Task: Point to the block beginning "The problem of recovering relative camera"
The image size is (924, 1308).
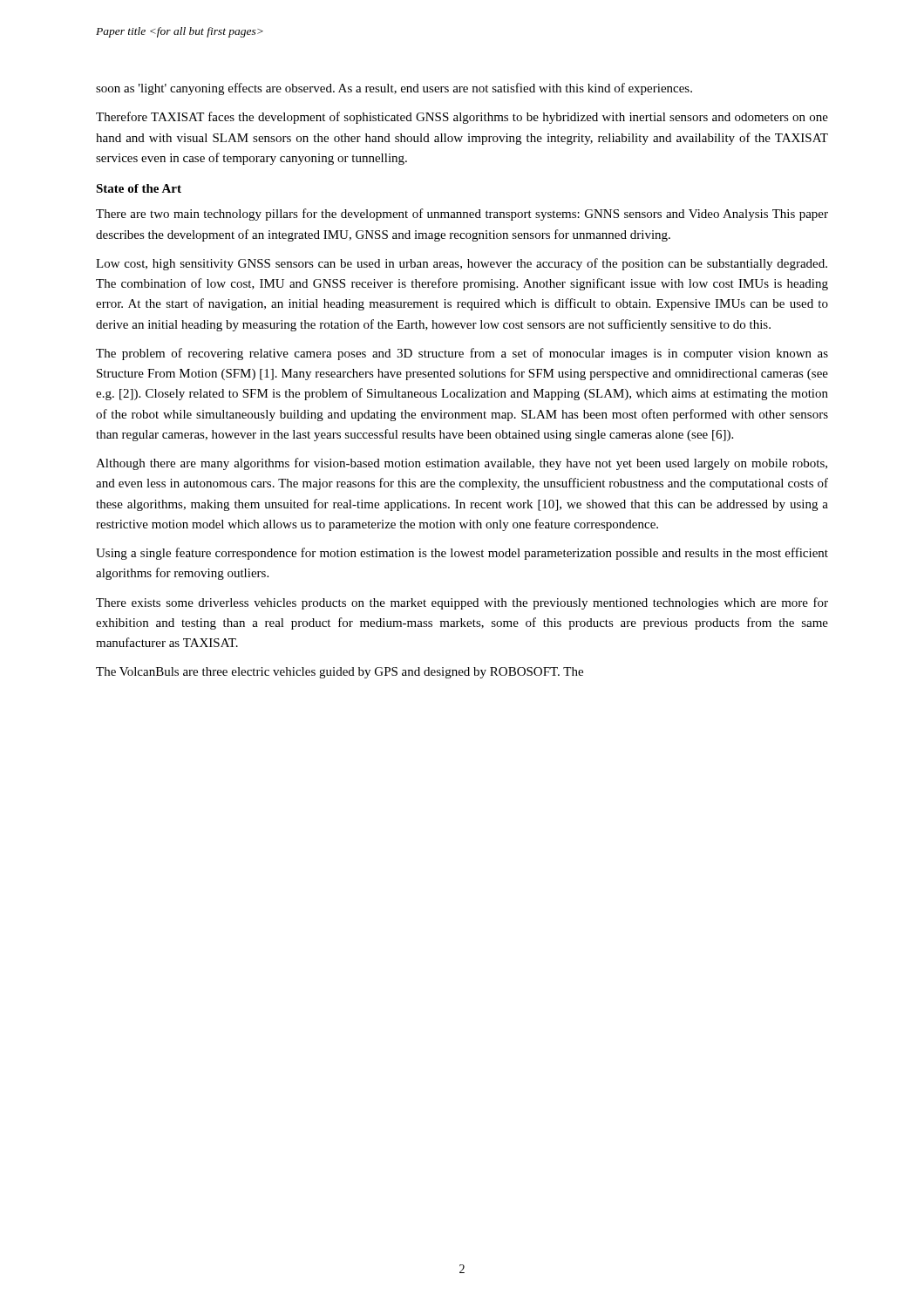Action: (x=462, y=394)
